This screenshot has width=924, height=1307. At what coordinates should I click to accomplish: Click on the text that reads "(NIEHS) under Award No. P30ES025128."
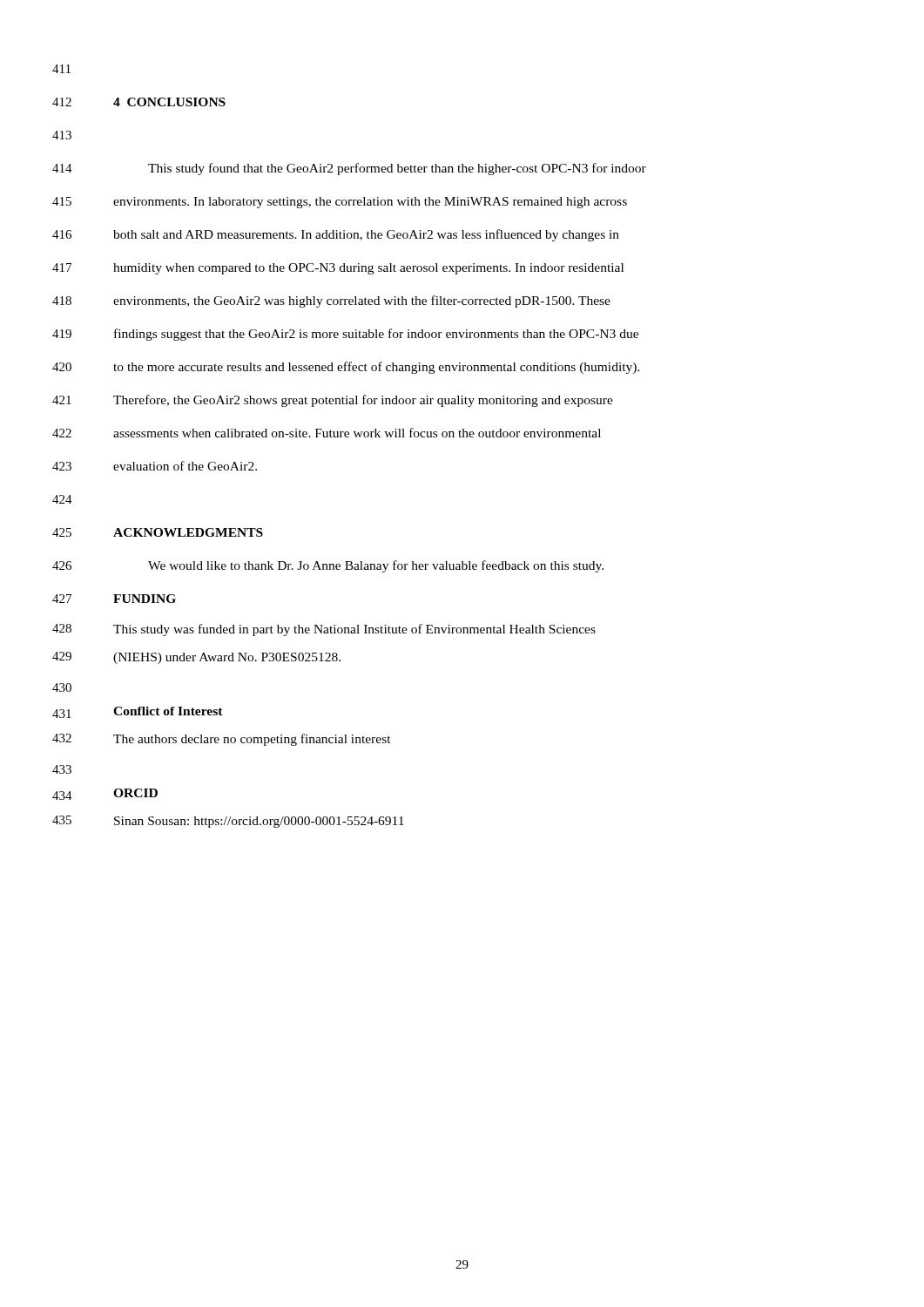[x=227, y=657]
